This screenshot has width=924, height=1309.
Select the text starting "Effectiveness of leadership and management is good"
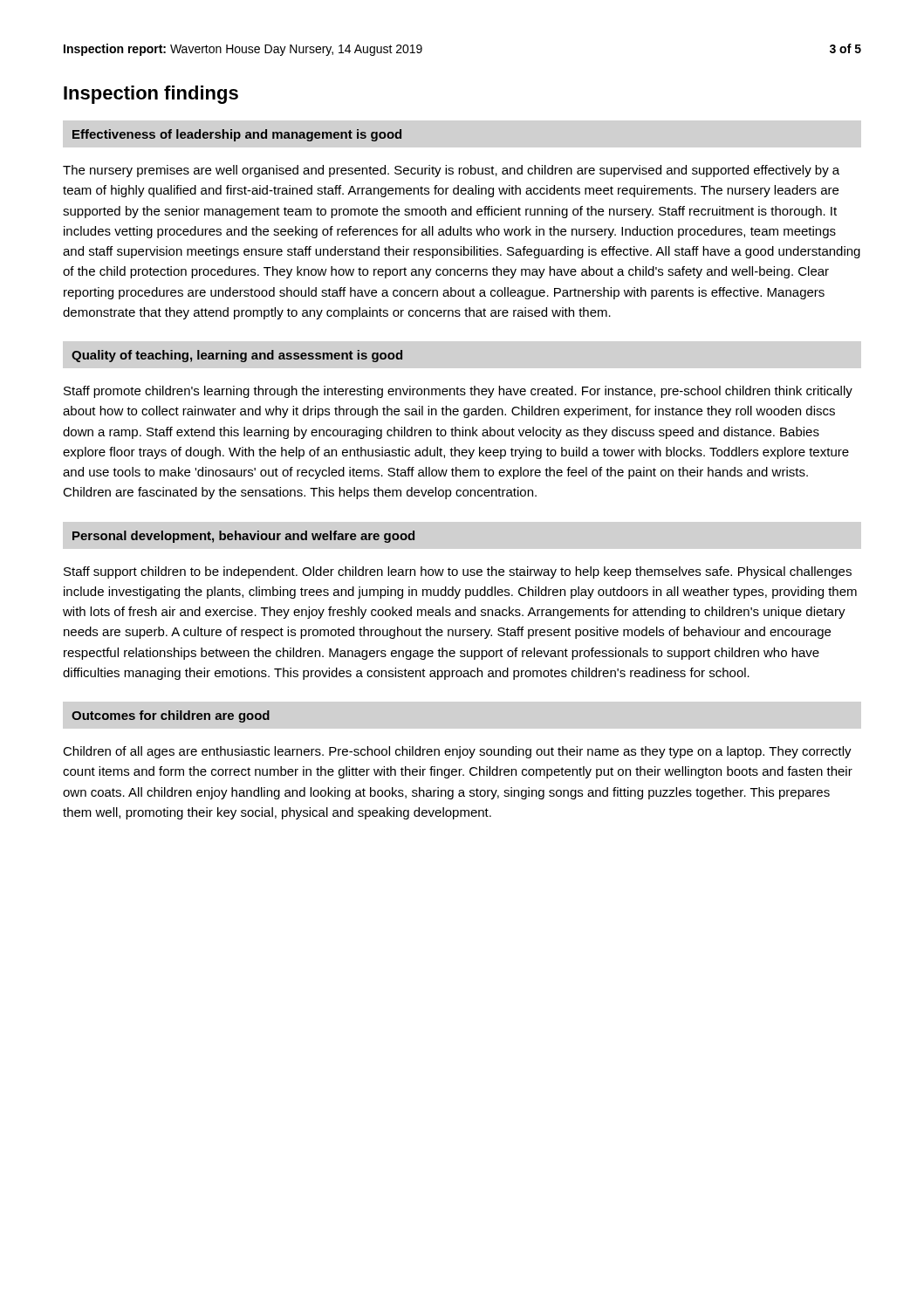tap(237, 134)
